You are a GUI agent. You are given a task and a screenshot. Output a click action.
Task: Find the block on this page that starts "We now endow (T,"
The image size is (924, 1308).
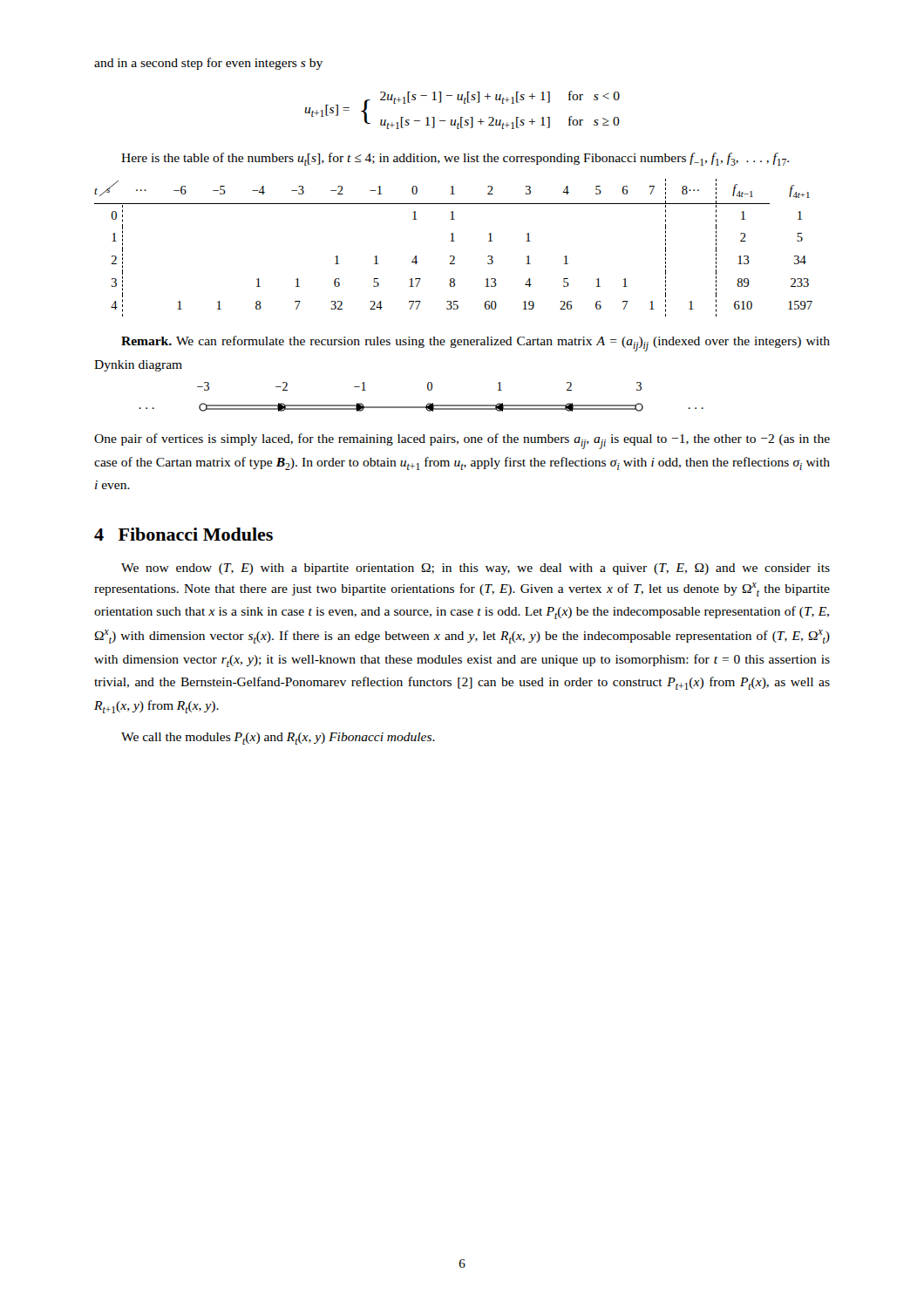click(x=462, y=638)
